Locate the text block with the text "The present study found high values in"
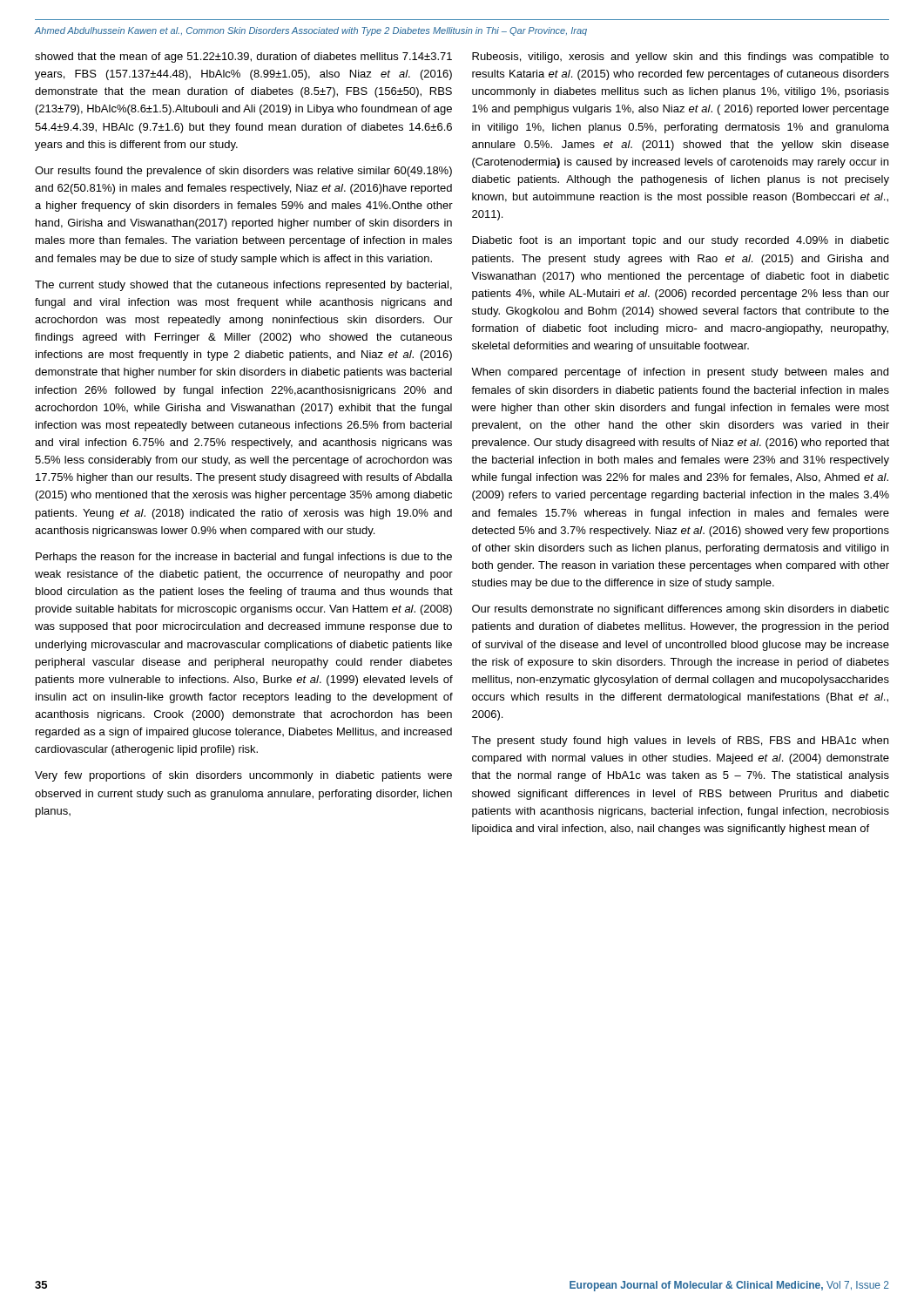 point(680,785)
